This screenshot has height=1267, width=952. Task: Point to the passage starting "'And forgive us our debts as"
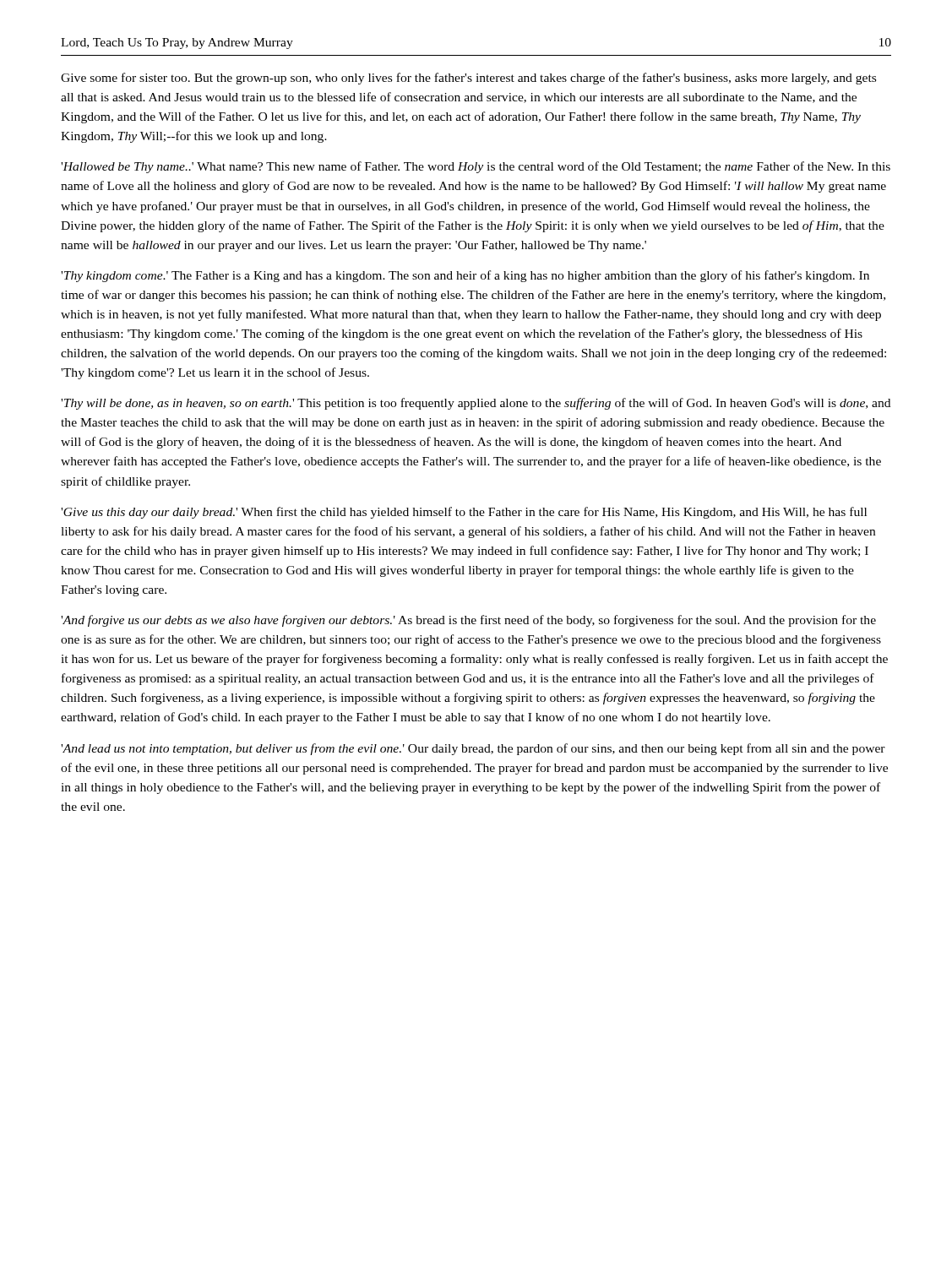tap(476, 668)
